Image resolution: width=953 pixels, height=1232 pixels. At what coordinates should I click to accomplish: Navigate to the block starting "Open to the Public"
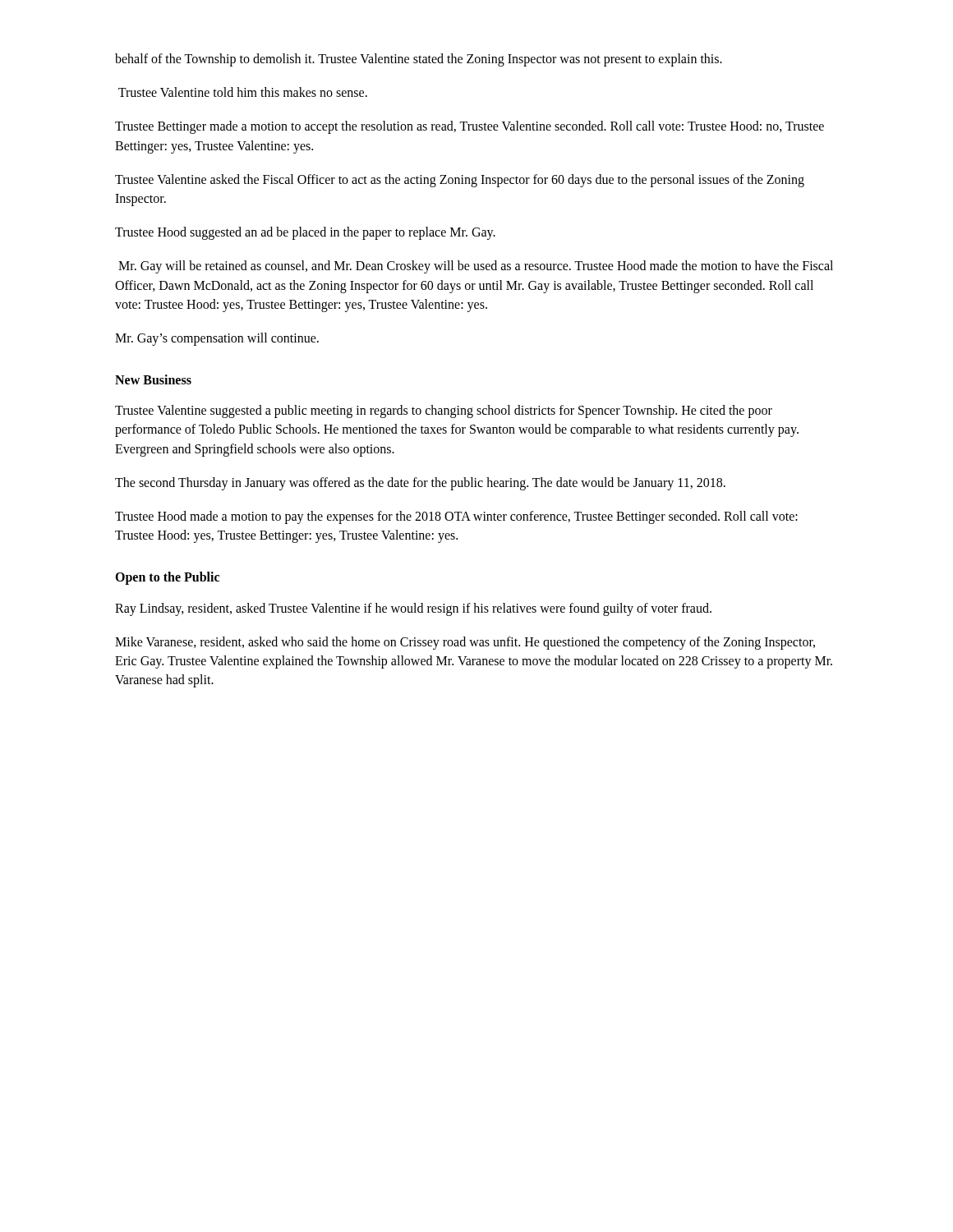click(x=167, y=577)
